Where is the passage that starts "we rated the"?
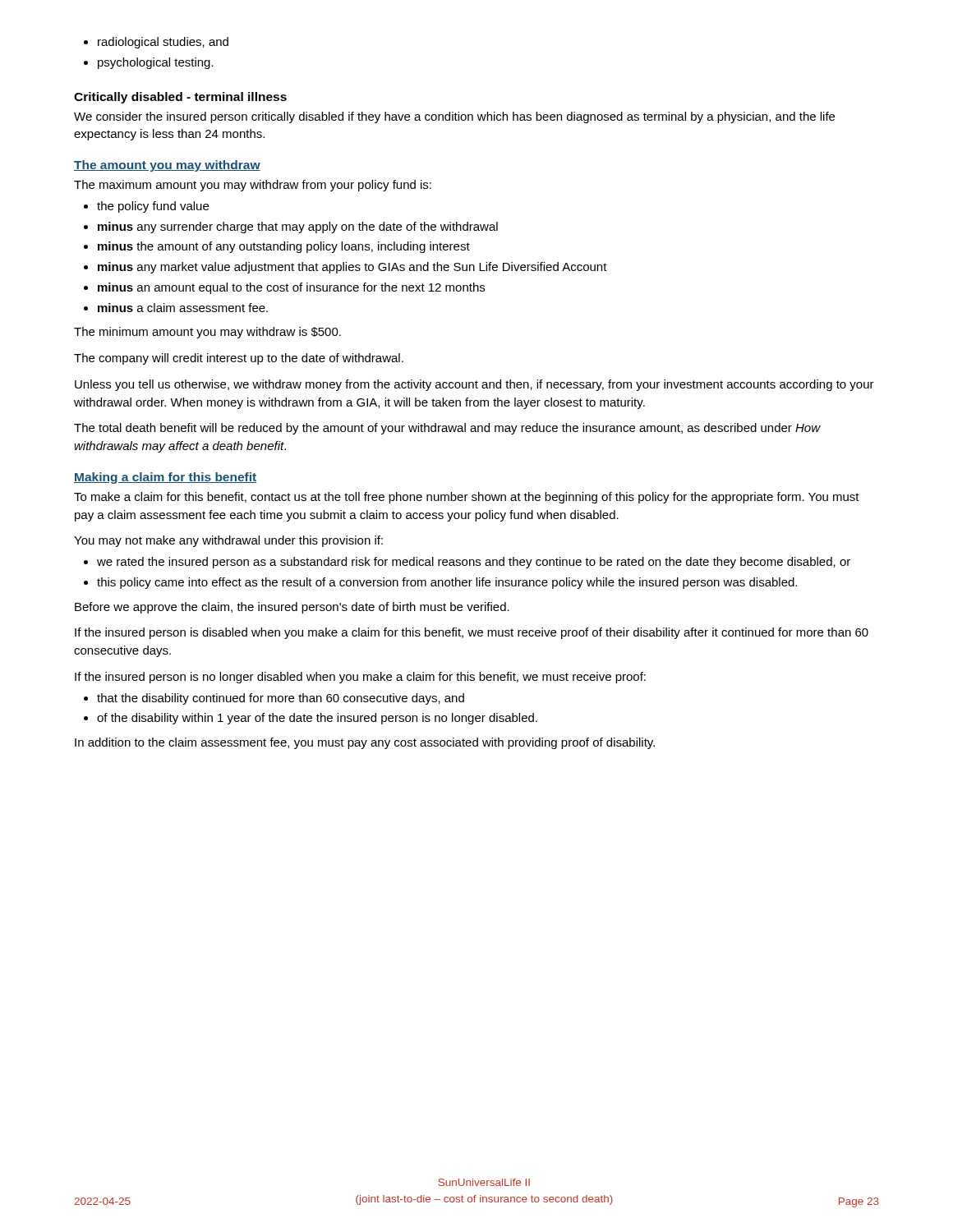The height and width of the screenshot is (1232, 953). click(x=476, y=572)
